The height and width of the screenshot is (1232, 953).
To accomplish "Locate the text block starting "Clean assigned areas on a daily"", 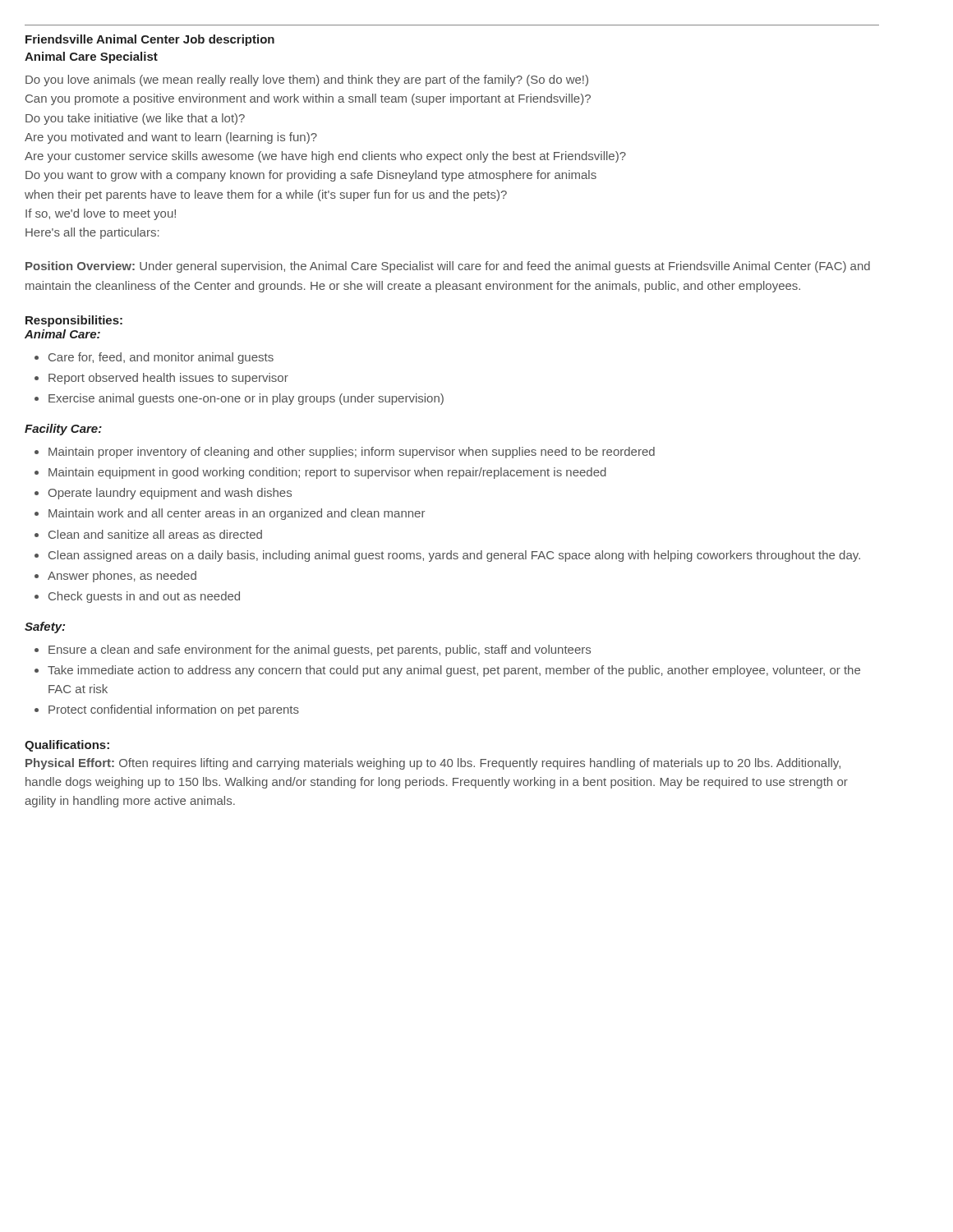I will click(463, 555).
